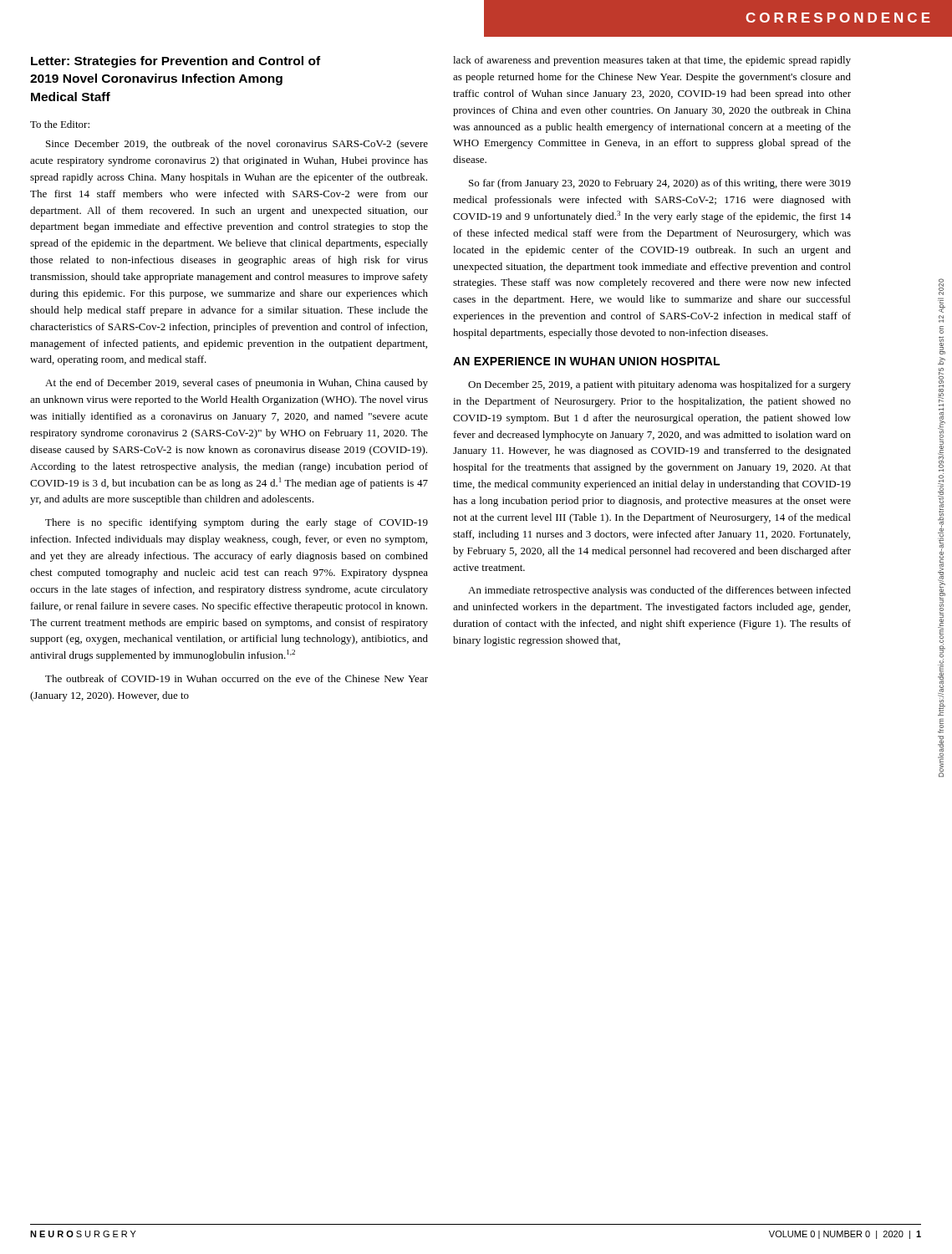
Task: Find the passage starting "At the end"
Action: [229, 441]
